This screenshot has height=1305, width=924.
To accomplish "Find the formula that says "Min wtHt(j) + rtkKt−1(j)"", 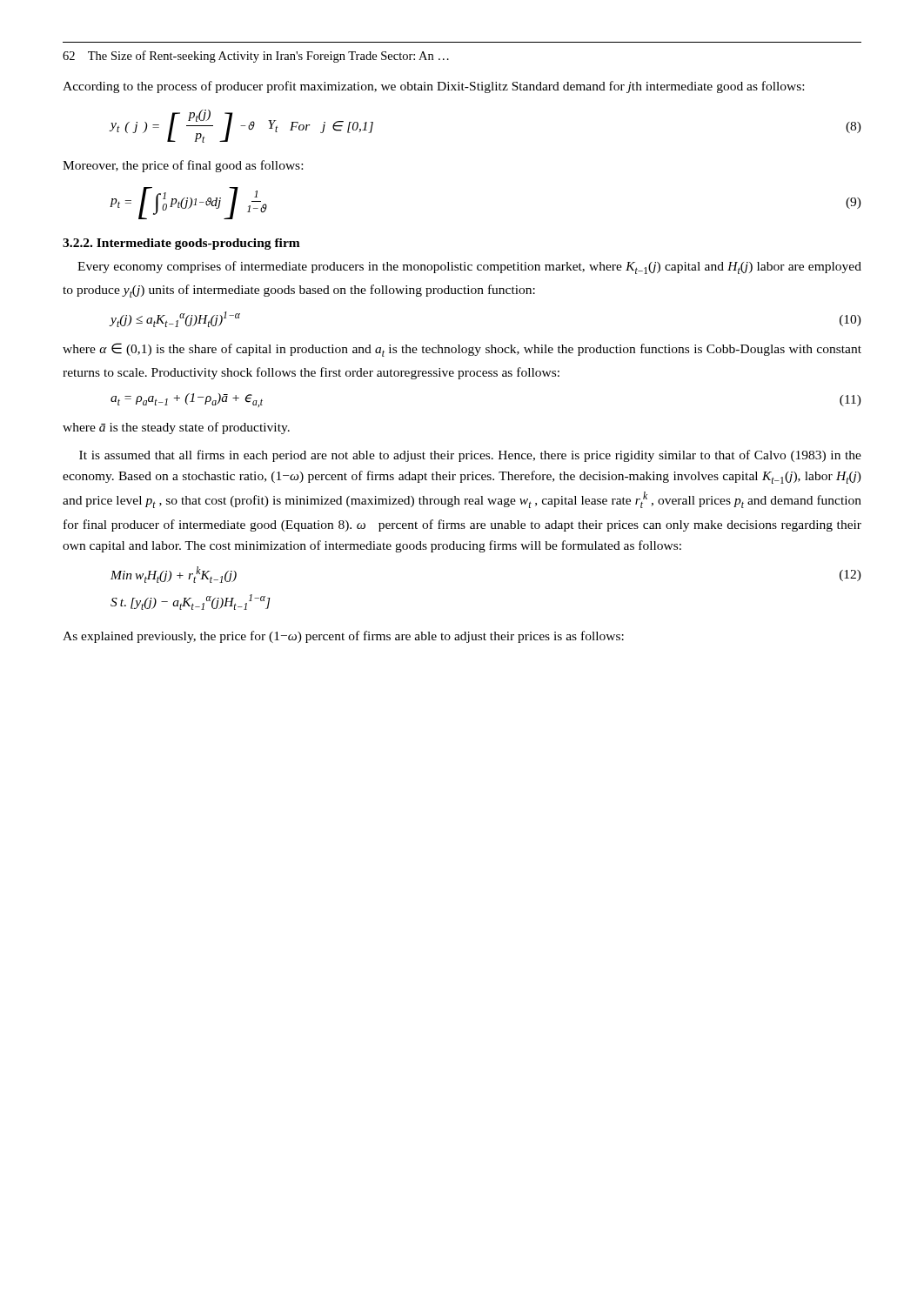I will click(x=160, y=576).
